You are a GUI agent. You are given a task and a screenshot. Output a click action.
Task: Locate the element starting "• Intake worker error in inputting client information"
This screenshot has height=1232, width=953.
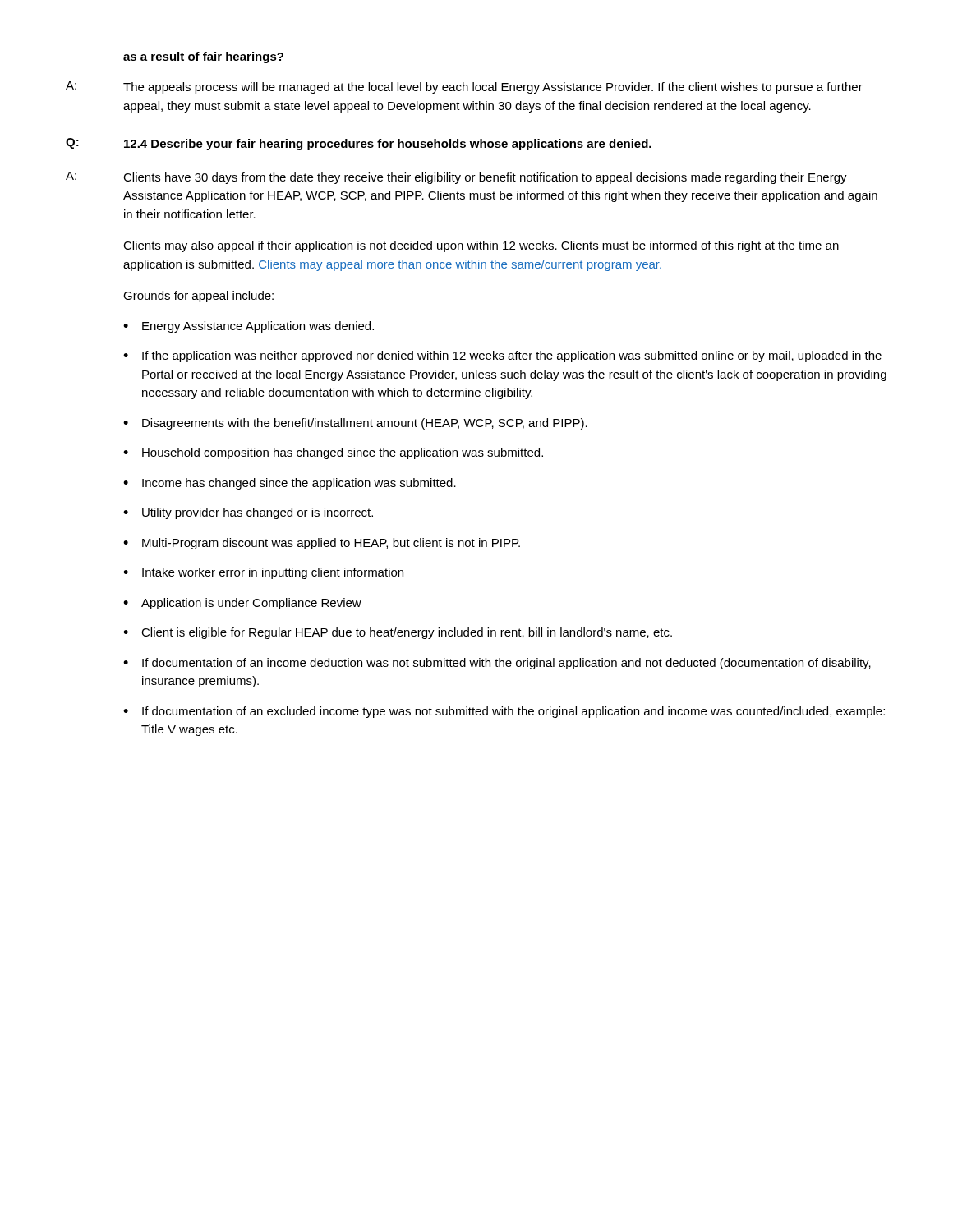(263, 573)
